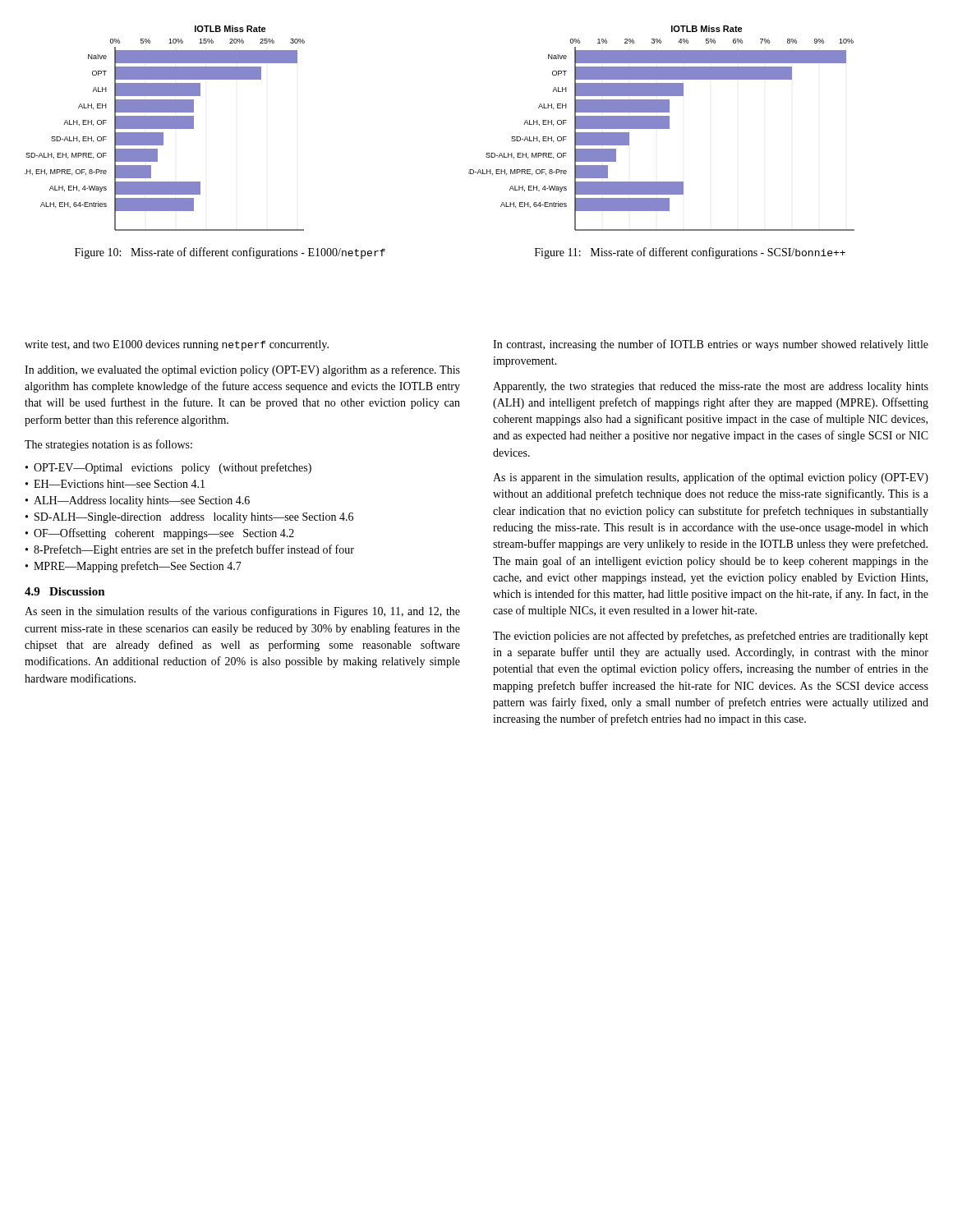Select the list item containing "• 8-Prefetch—Eight entries are set in the prefetch"

click(x=189, y=551)
